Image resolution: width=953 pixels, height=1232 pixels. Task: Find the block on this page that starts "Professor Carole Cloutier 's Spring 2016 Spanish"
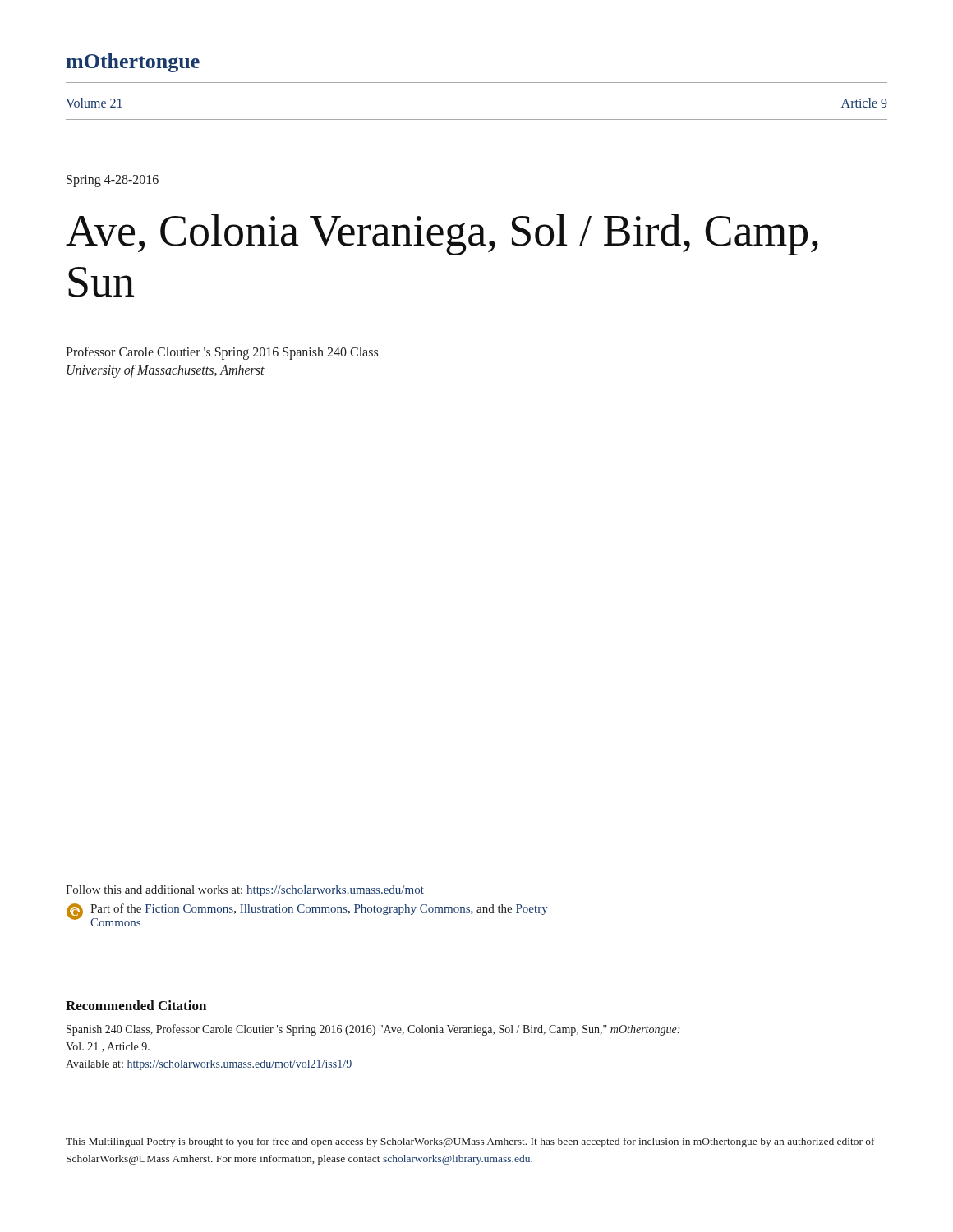click(222, 352)
